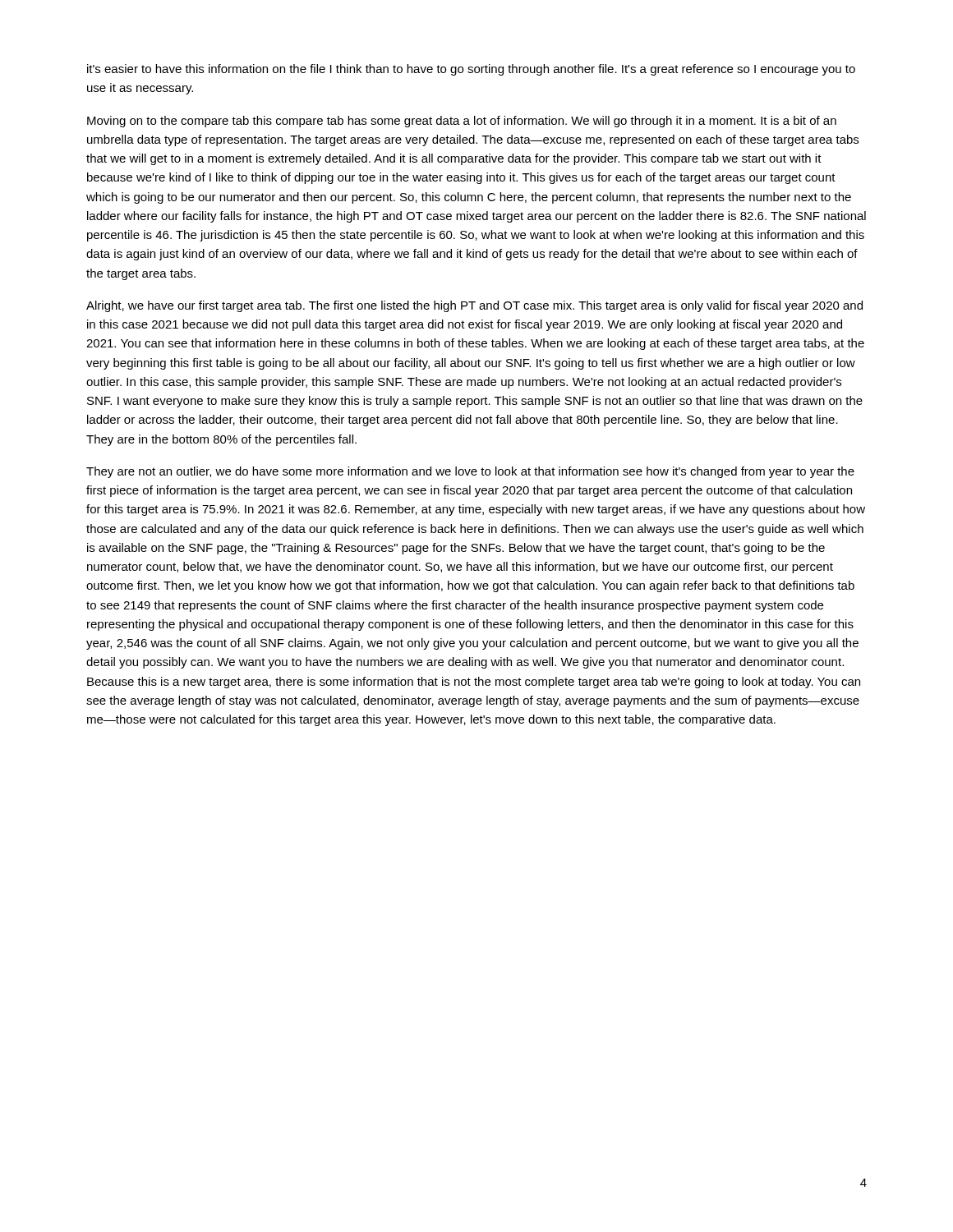Select the text block containing "Alright, we have our first target"
Viewport: 953px width, 1232px height.
point(475,372)
